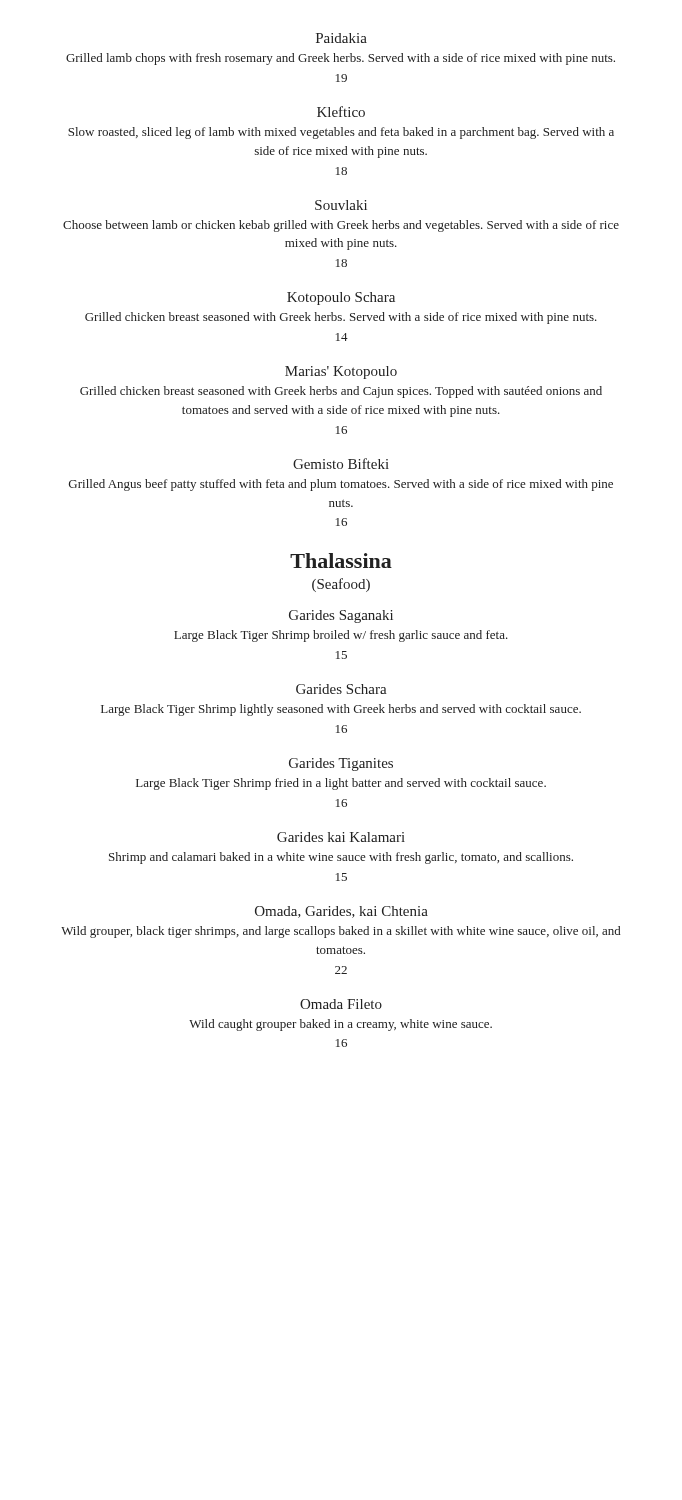682x1500 pixels.
Task: Point to the region starting "Garides Tiganites Large Black Tiger"
Action: [341, 783]
